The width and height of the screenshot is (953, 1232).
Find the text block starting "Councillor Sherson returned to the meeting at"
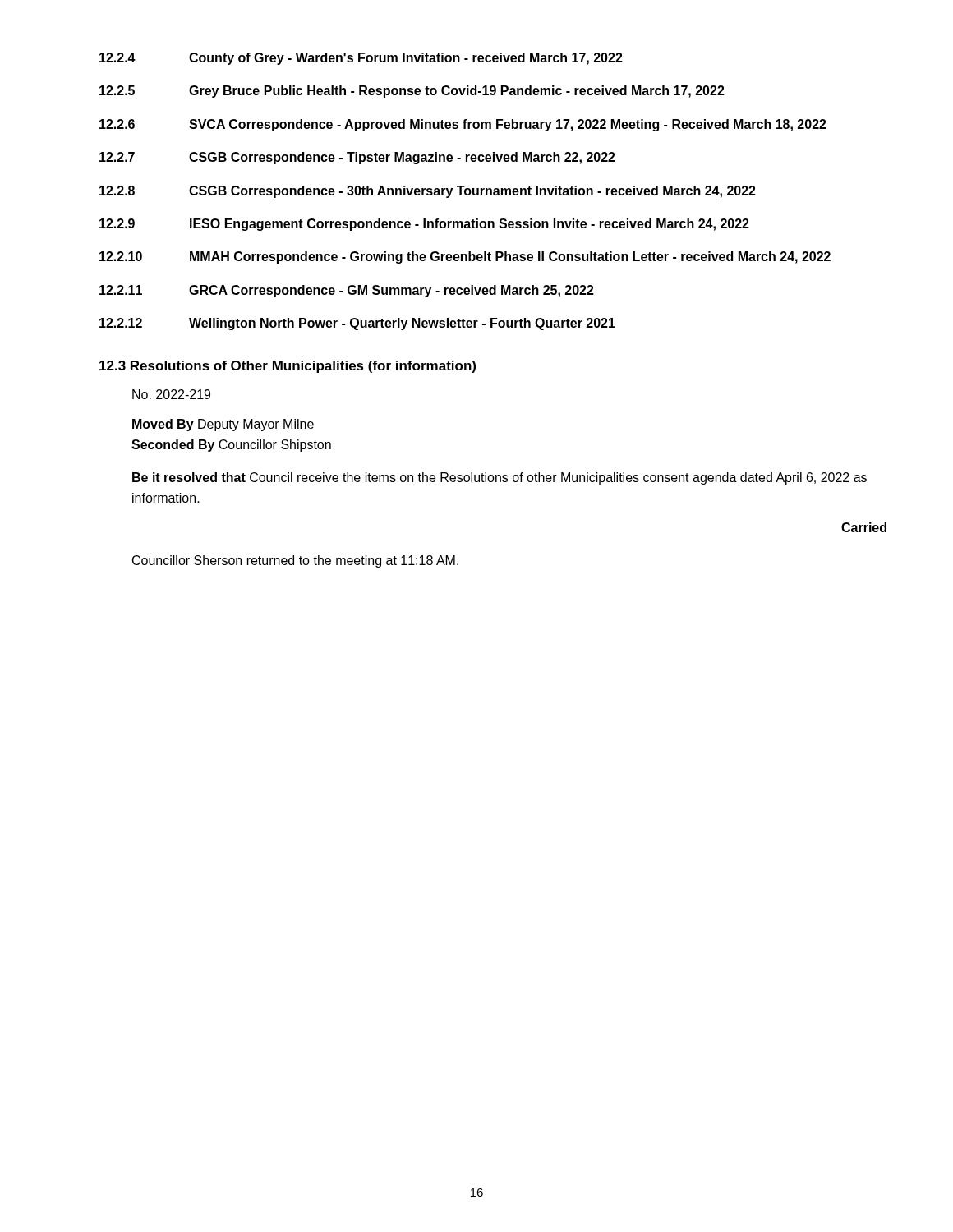pos(295,560)
